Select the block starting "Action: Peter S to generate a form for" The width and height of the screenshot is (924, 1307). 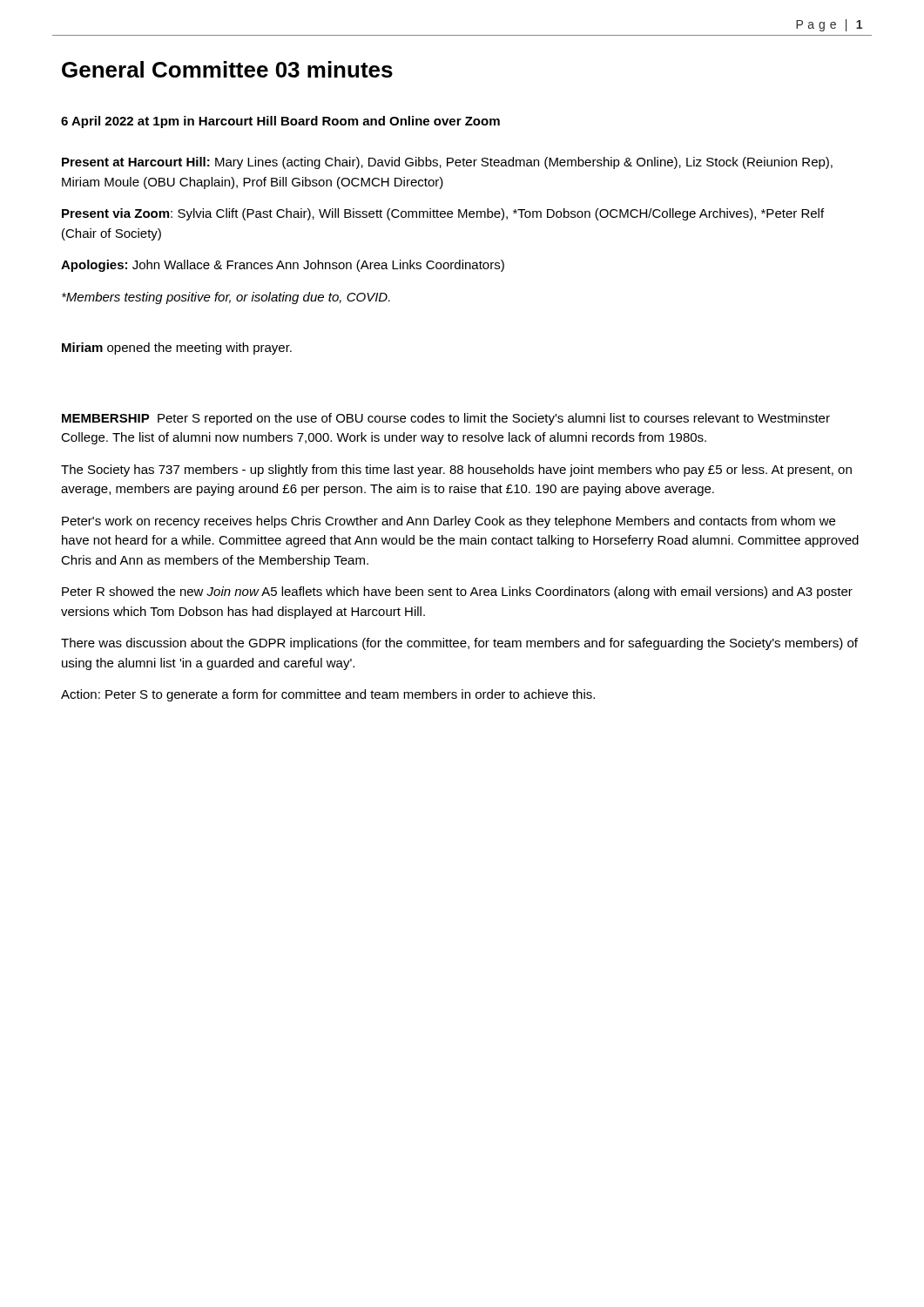tap(329, 694)
